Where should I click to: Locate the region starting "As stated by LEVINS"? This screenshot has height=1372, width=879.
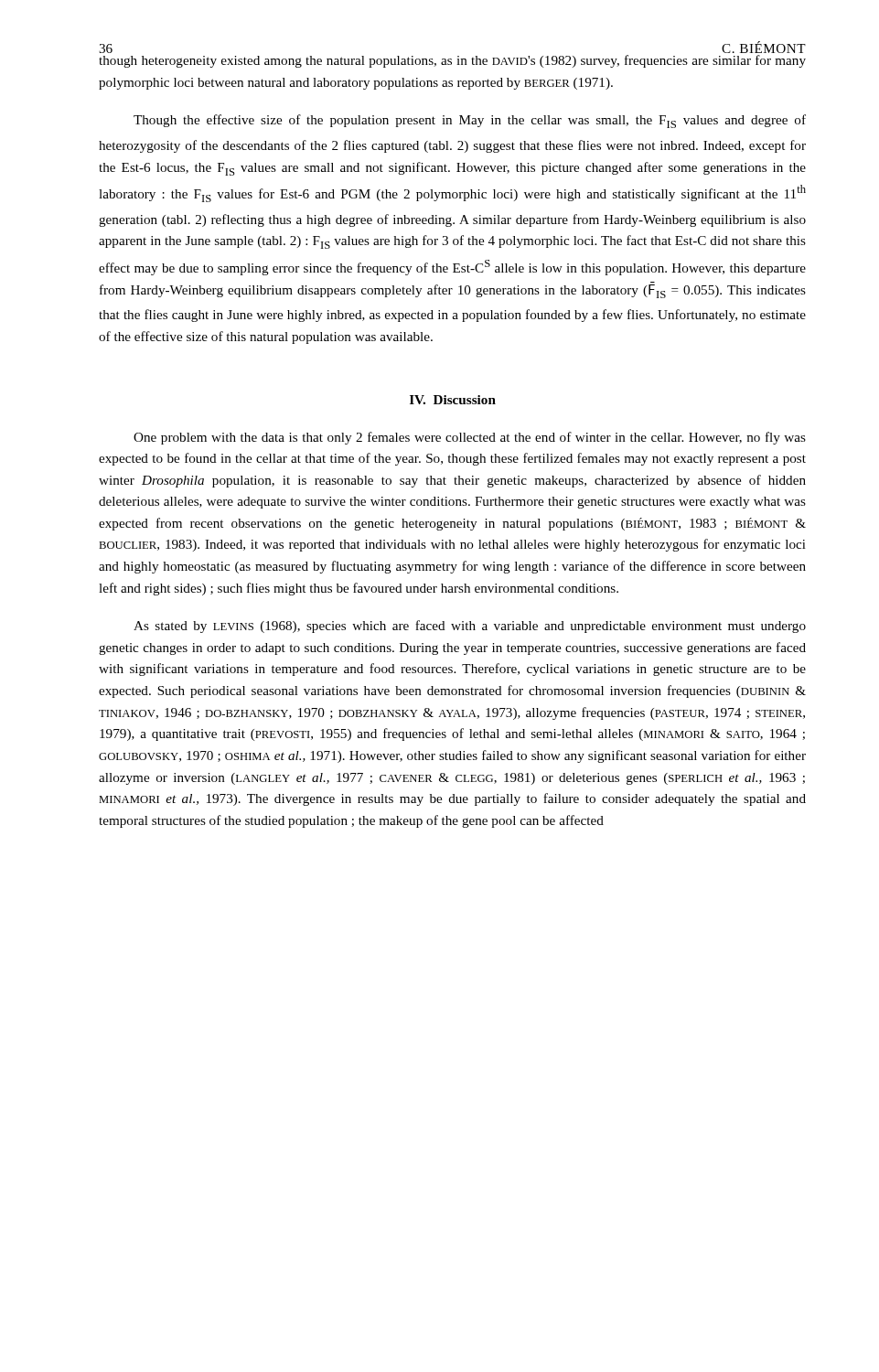click(452, 723)
